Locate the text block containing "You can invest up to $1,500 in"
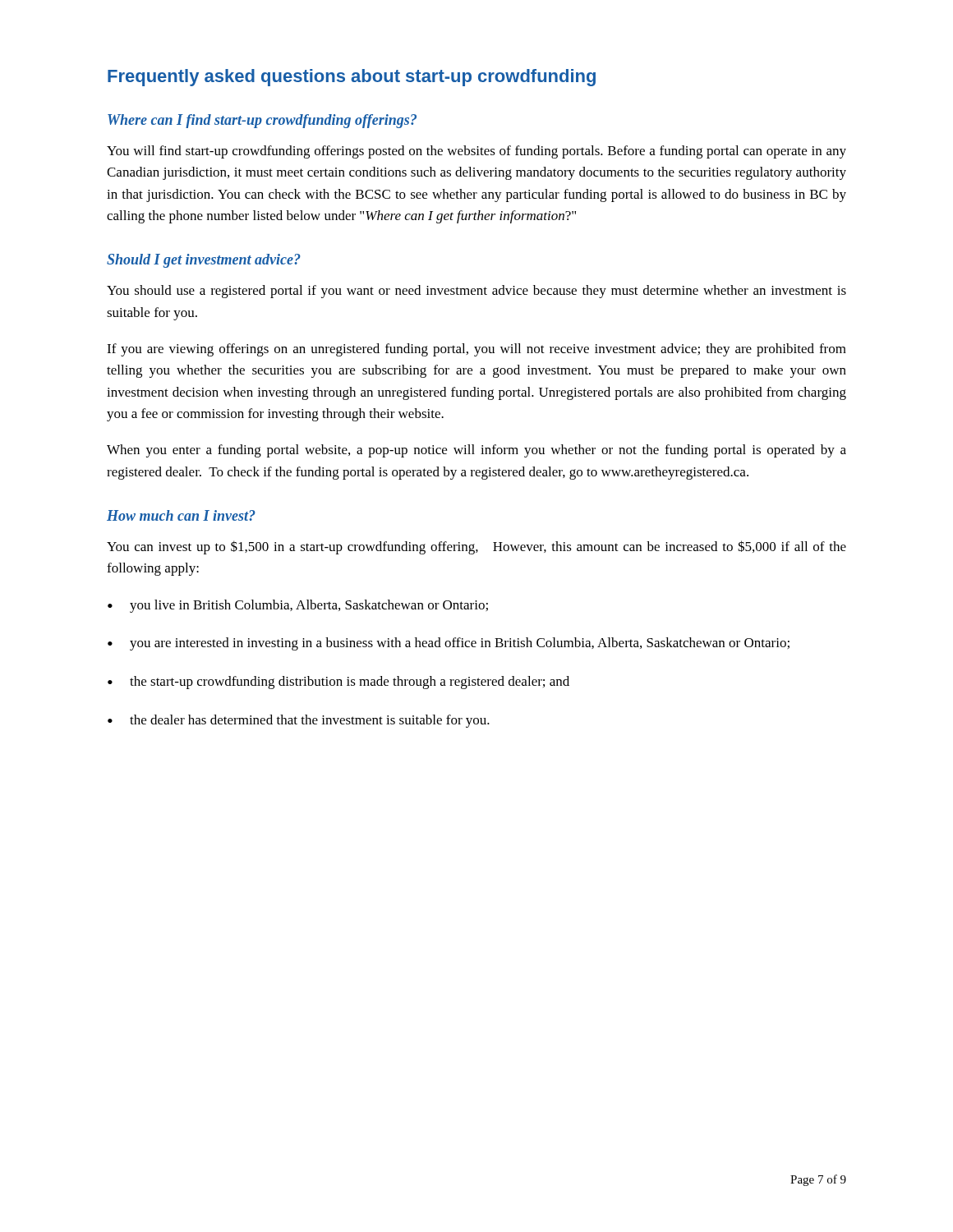This screenshot has height=1232, width=953. (x=476, y=557)
